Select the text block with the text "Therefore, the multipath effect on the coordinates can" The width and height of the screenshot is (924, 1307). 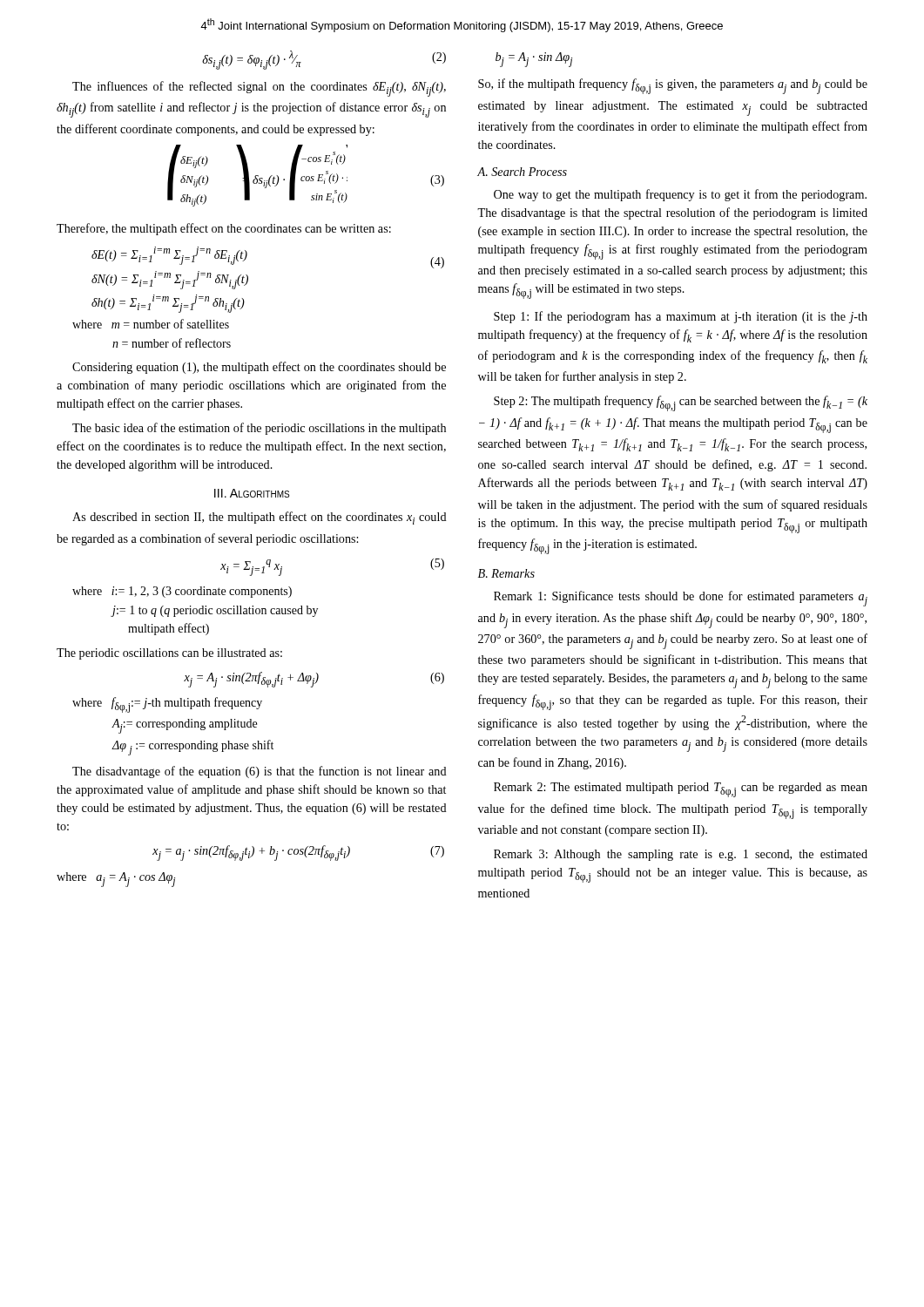tap(251, 228)
